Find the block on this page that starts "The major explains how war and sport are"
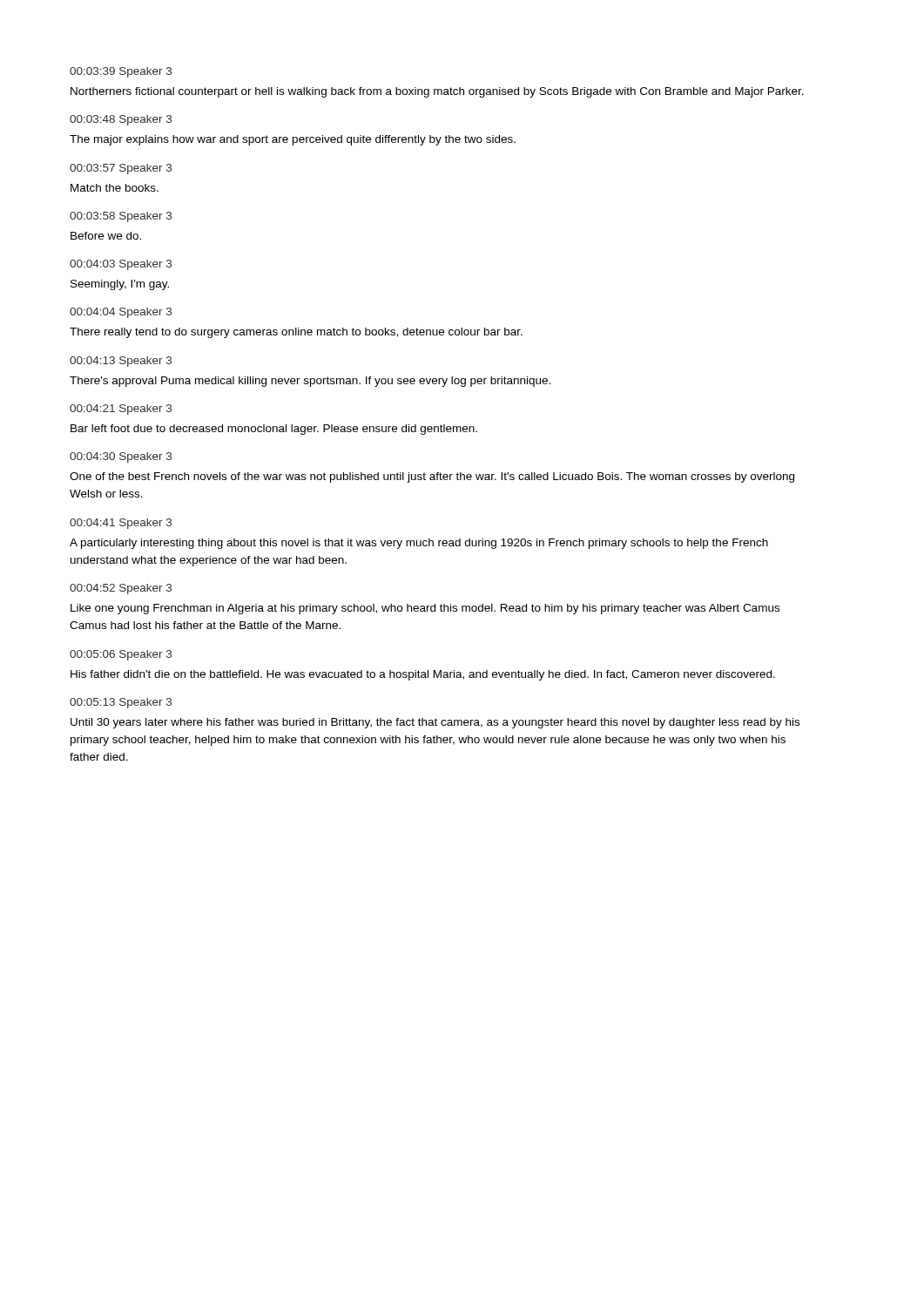Screen dimensions: 1307x924 click(293, 139)
